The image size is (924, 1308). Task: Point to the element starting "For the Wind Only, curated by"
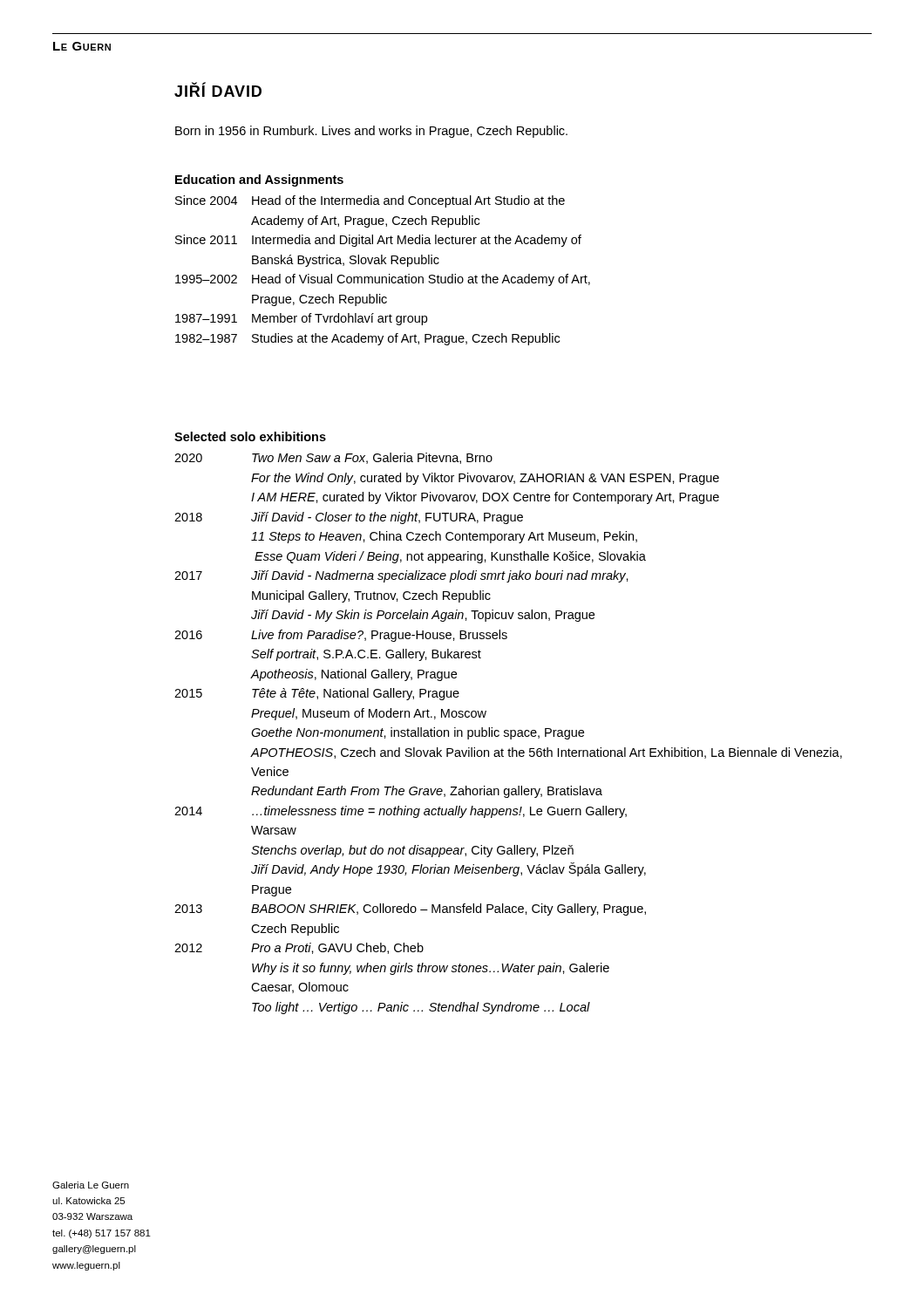click(x=485, y=478)
